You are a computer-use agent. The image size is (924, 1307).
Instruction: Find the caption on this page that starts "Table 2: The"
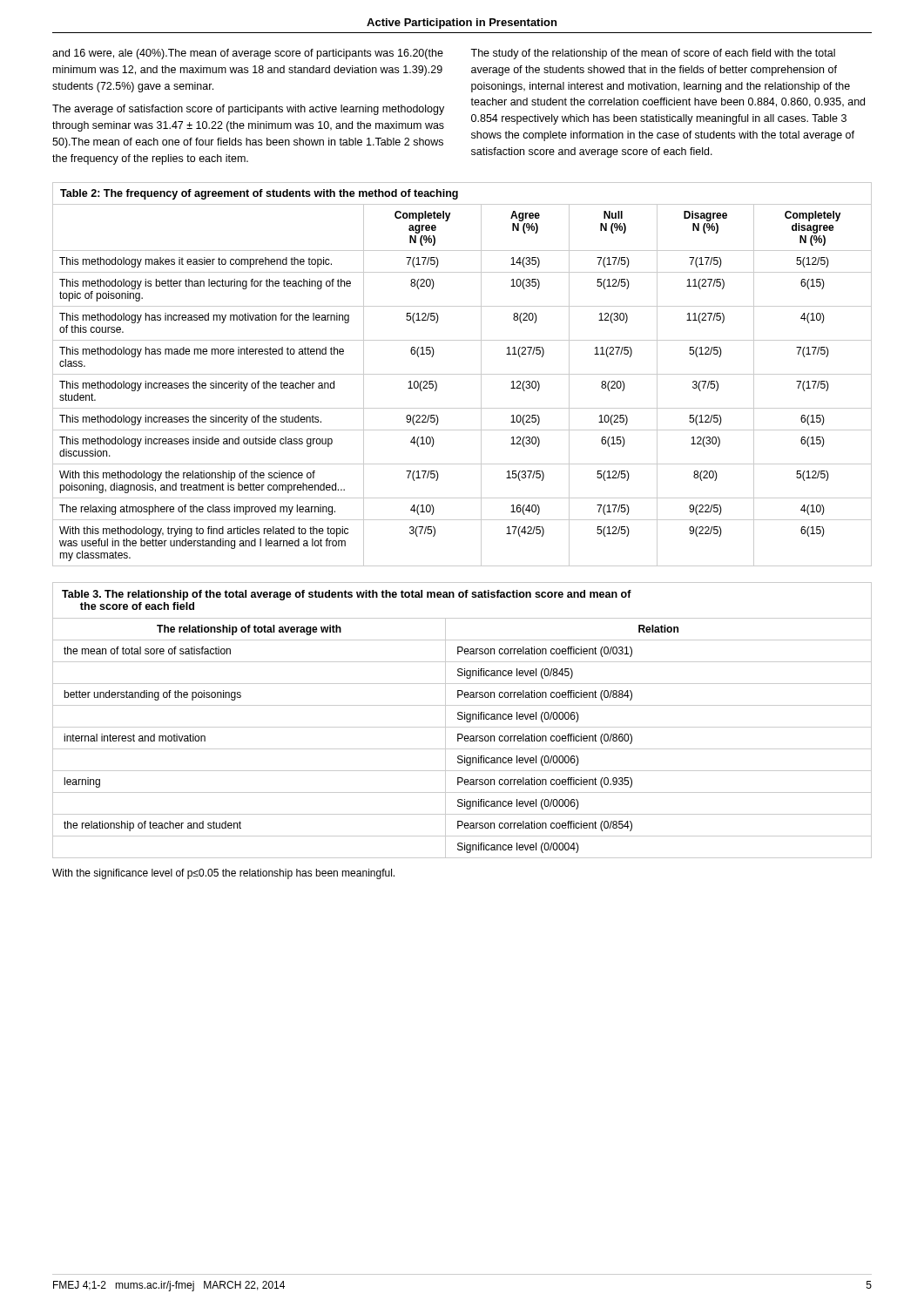[259, 194]
